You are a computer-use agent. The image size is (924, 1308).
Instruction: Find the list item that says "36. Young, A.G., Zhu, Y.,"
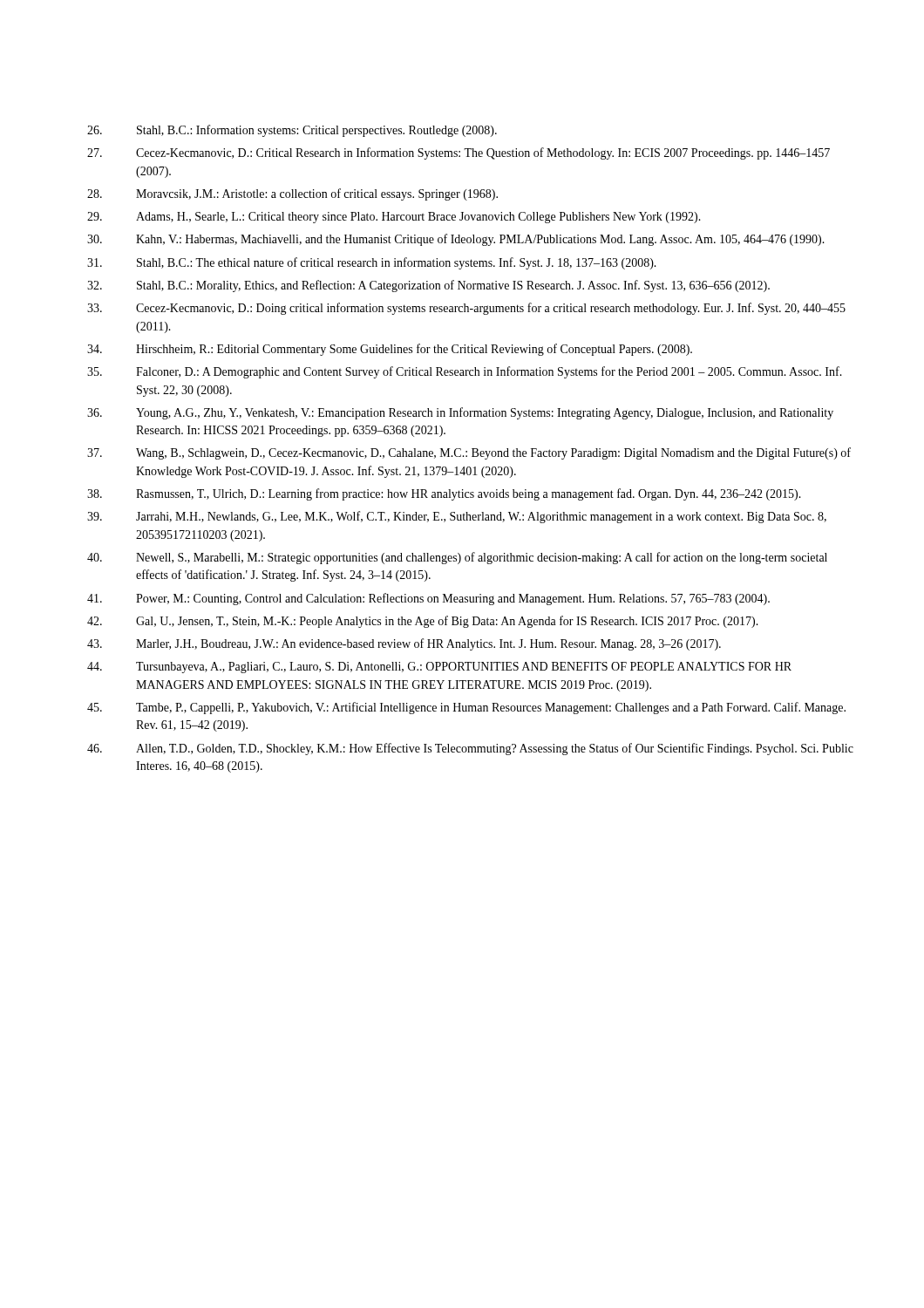pos(471,422)
